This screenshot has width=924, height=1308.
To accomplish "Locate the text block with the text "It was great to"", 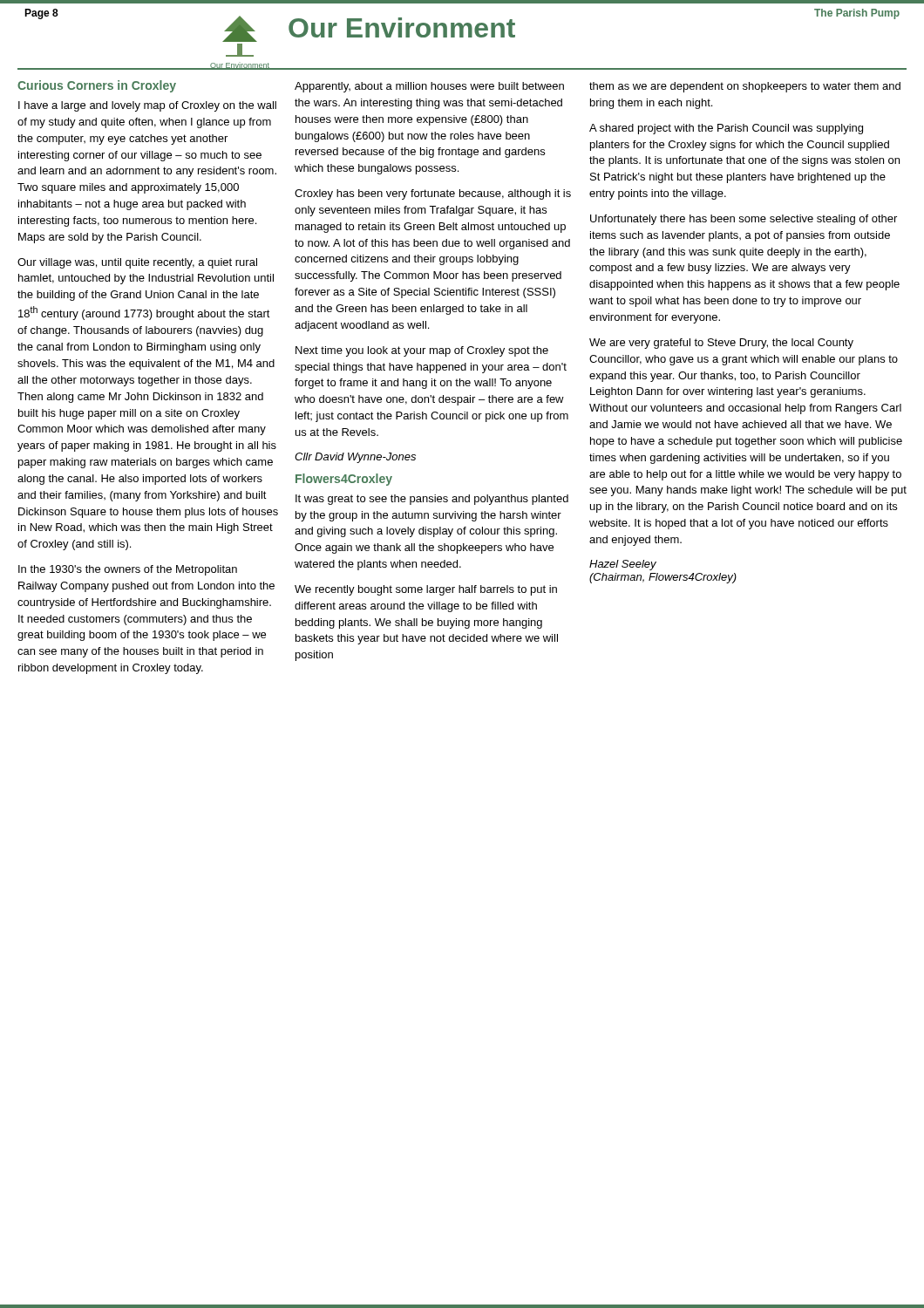I will (x=432, y=531).
